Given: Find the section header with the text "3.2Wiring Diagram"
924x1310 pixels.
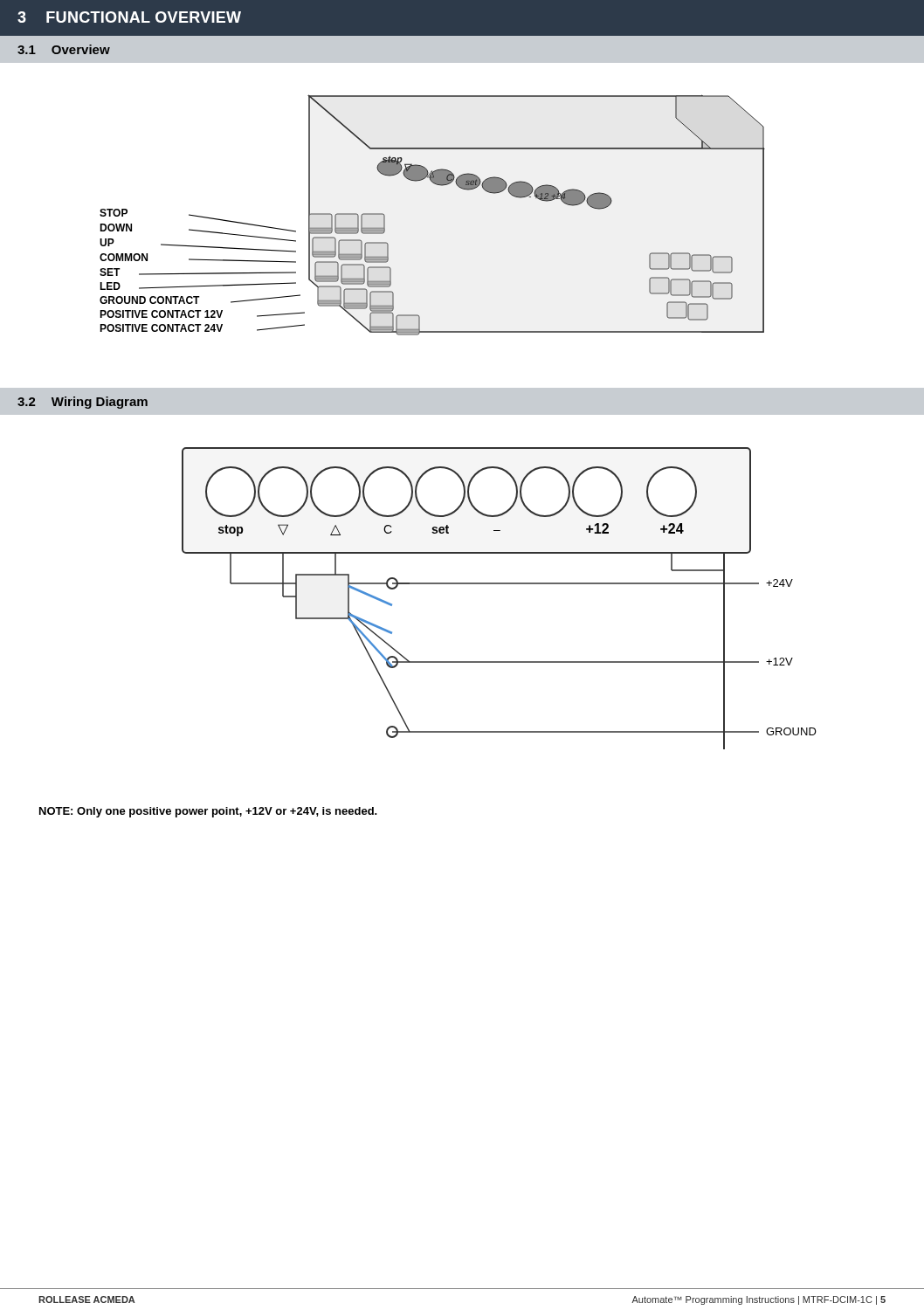Looking at the screenshot, I should point(83,401).
